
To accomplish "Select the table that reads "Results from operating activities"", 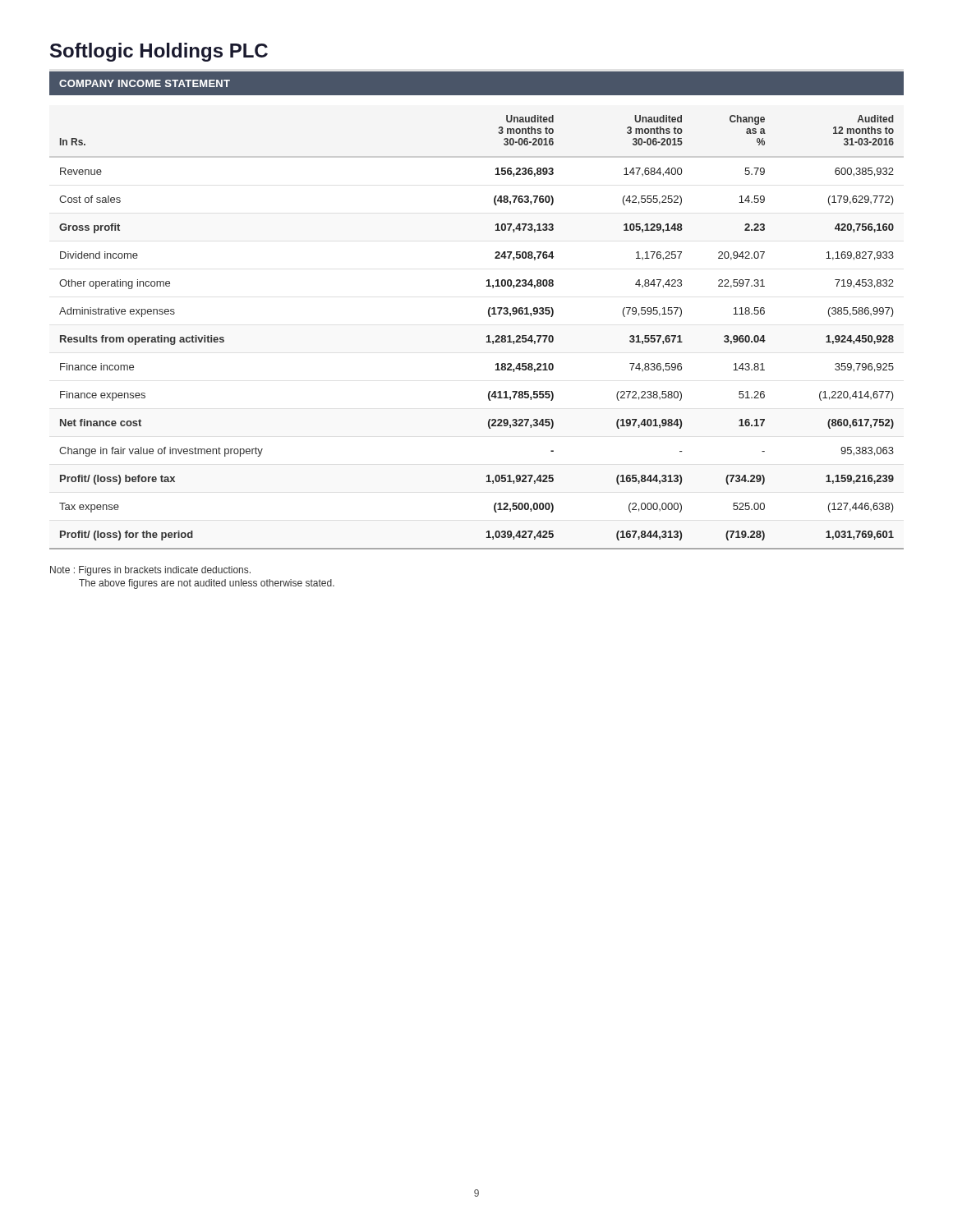I will click(476, 327).
